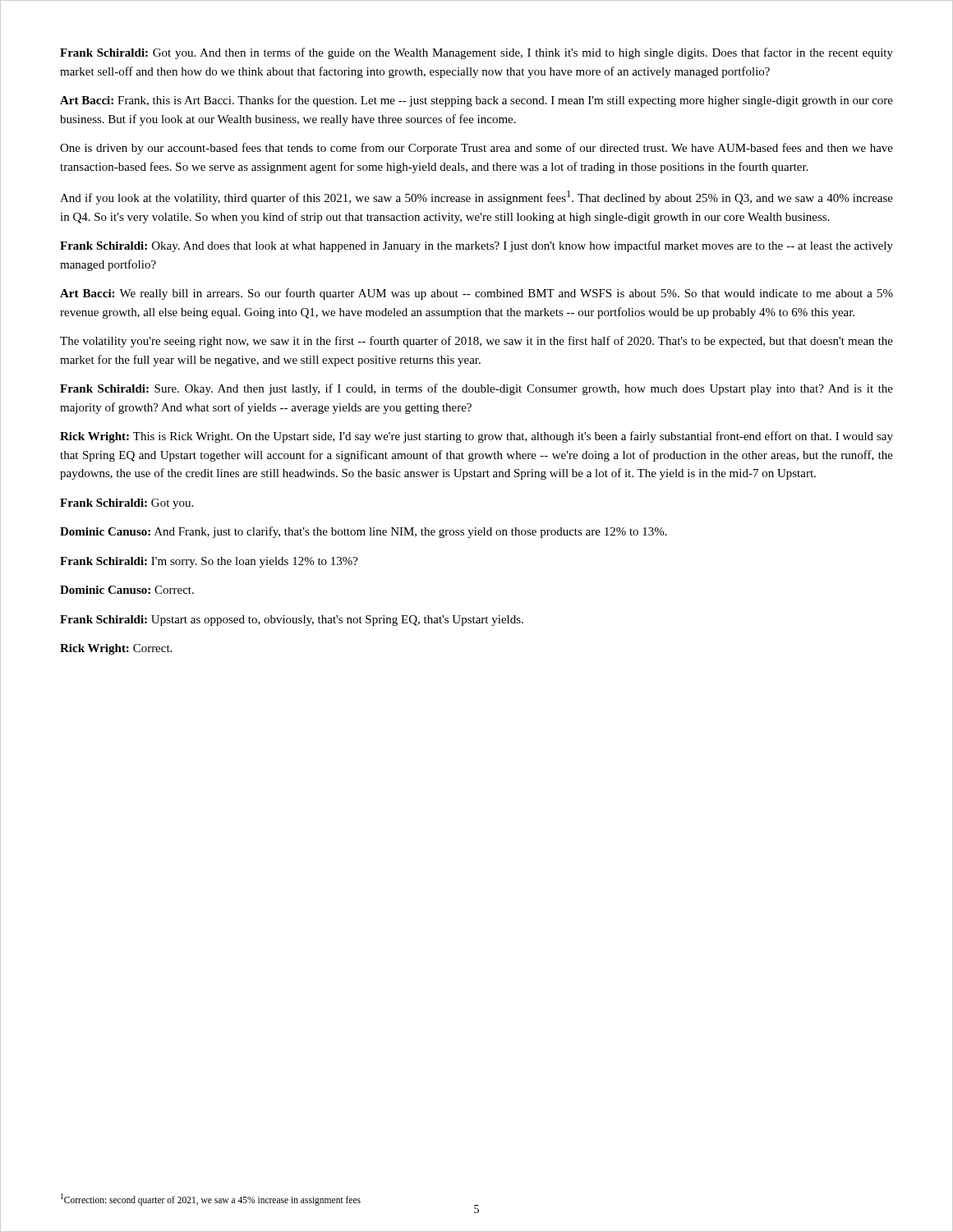The height and width of the screenshot is (1232, 953).
Task: Find the passage starting "The volatility you're seeing right now, we"
Action: click(x=476, y=350)
